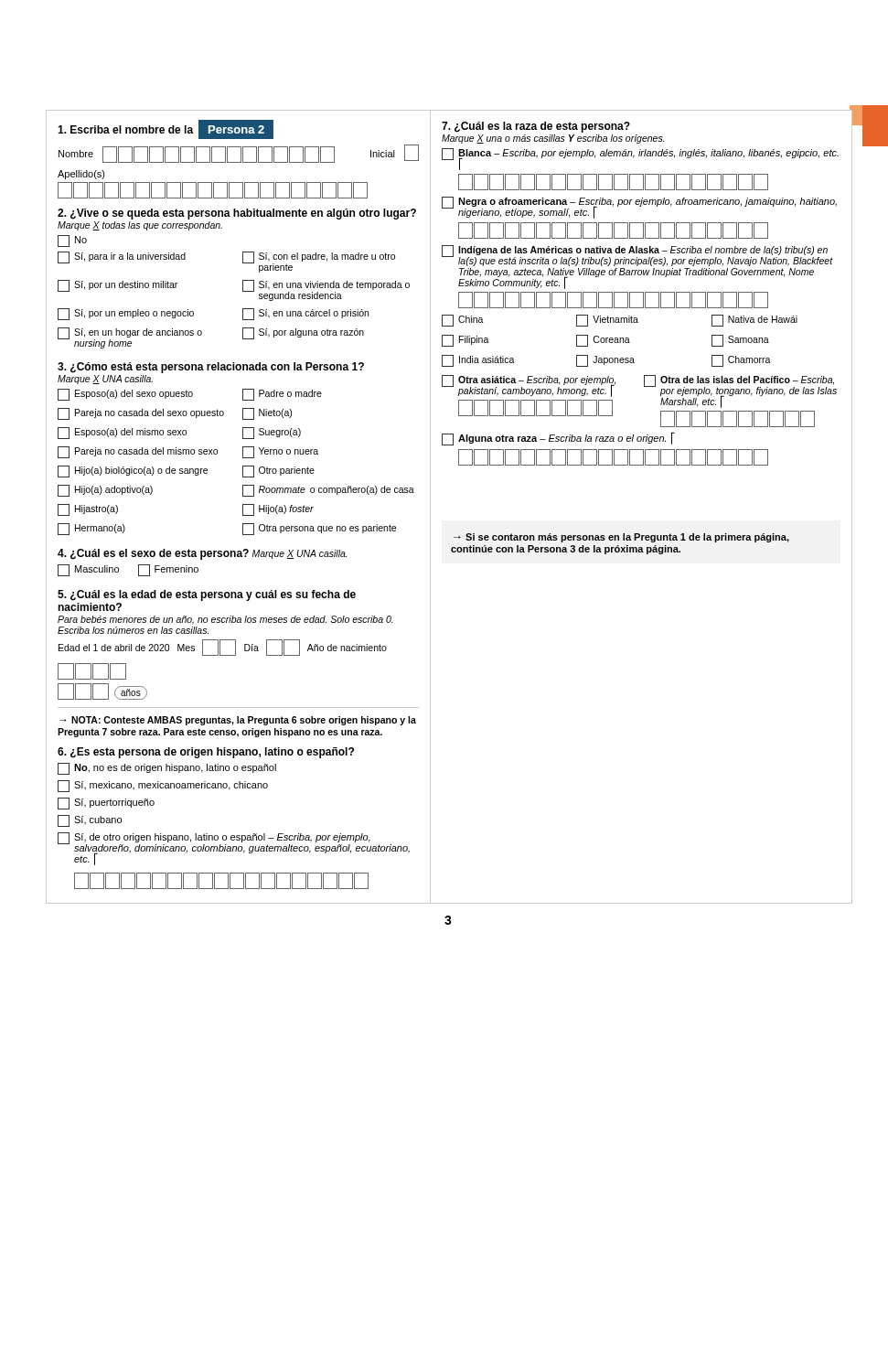Point to "Otro pariente"
Screen dimensions: 1372x888
(x=278, y=471)
